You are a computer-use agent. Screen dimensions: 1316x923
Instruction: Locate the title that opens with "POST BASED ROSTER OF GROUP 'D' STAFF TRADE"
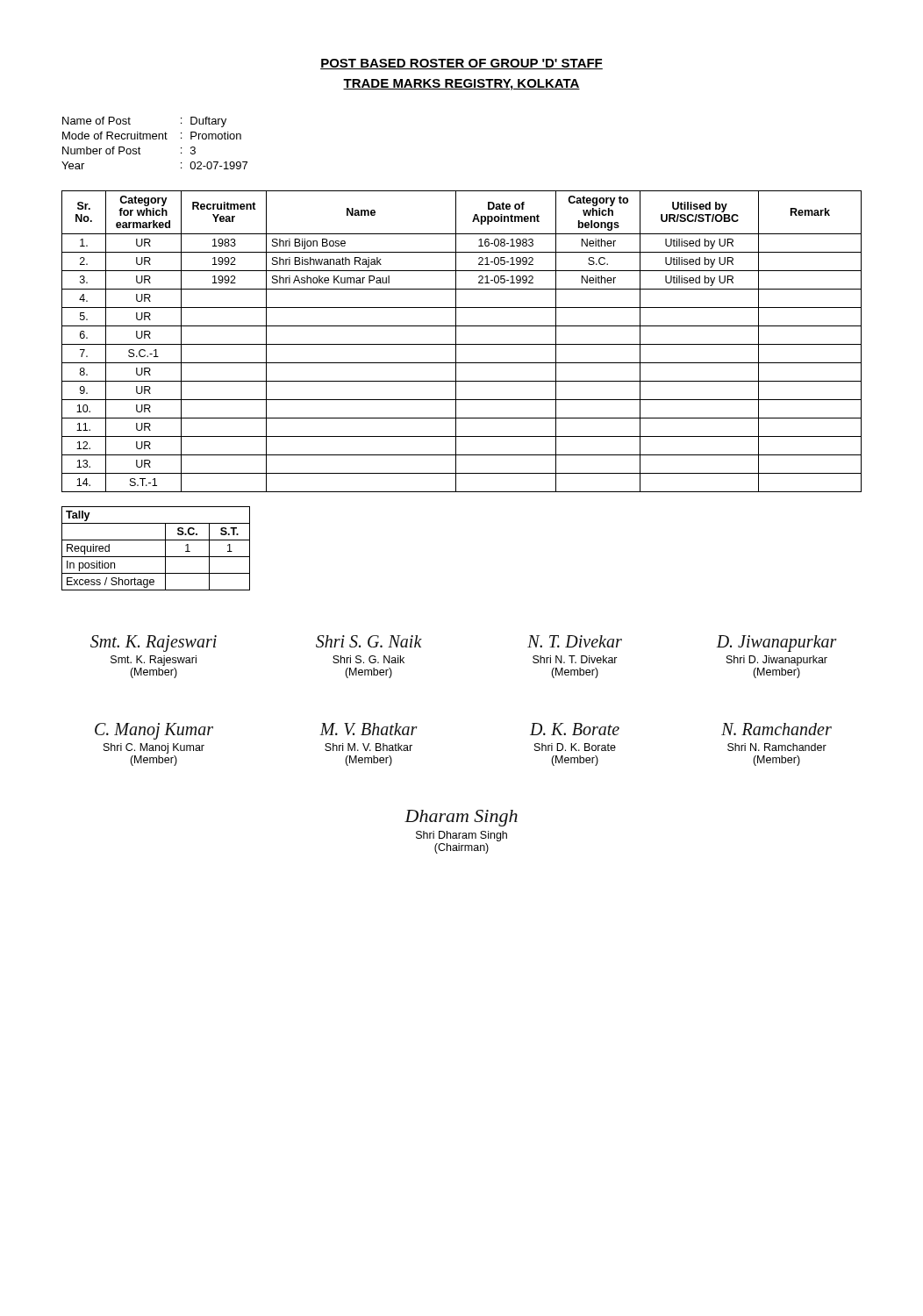coord(462,73)
